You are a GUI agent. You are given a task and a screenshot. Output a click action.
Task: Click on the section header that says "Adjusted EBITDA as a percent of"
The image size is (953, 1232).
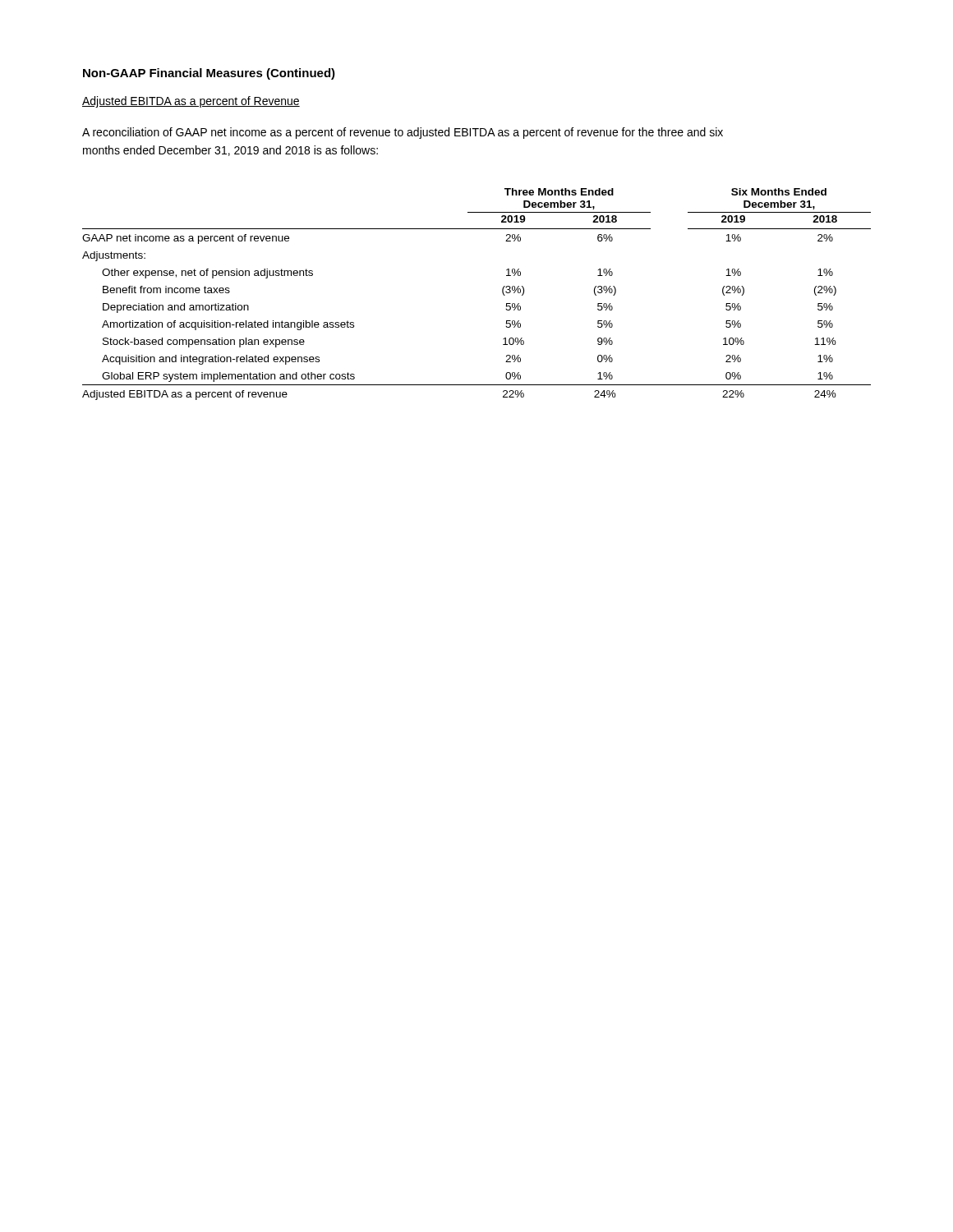(191, 101)
